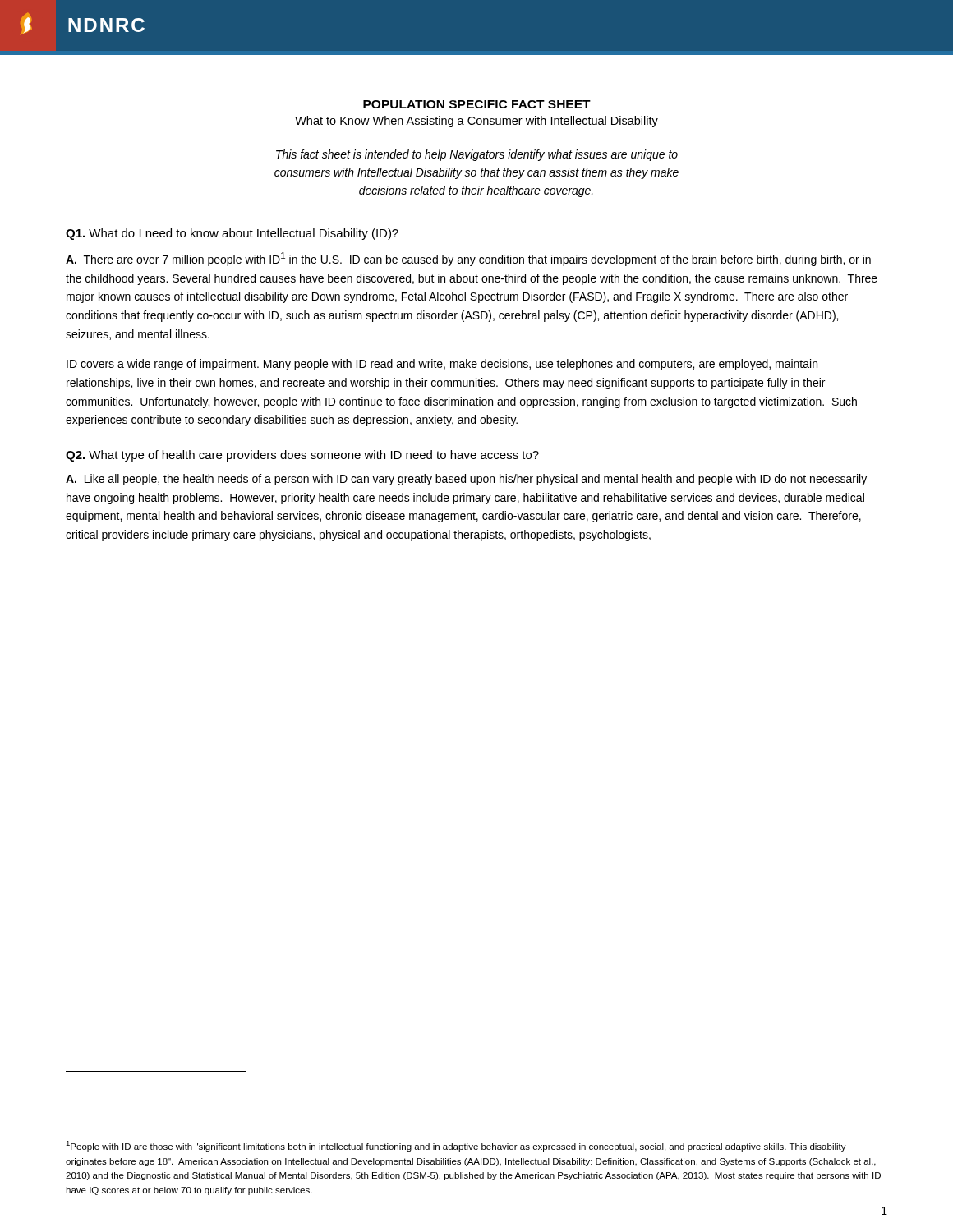
Task: Point to the title beginning "POPULATION SPECIFIC FACT"
Action: pos(476,112)
